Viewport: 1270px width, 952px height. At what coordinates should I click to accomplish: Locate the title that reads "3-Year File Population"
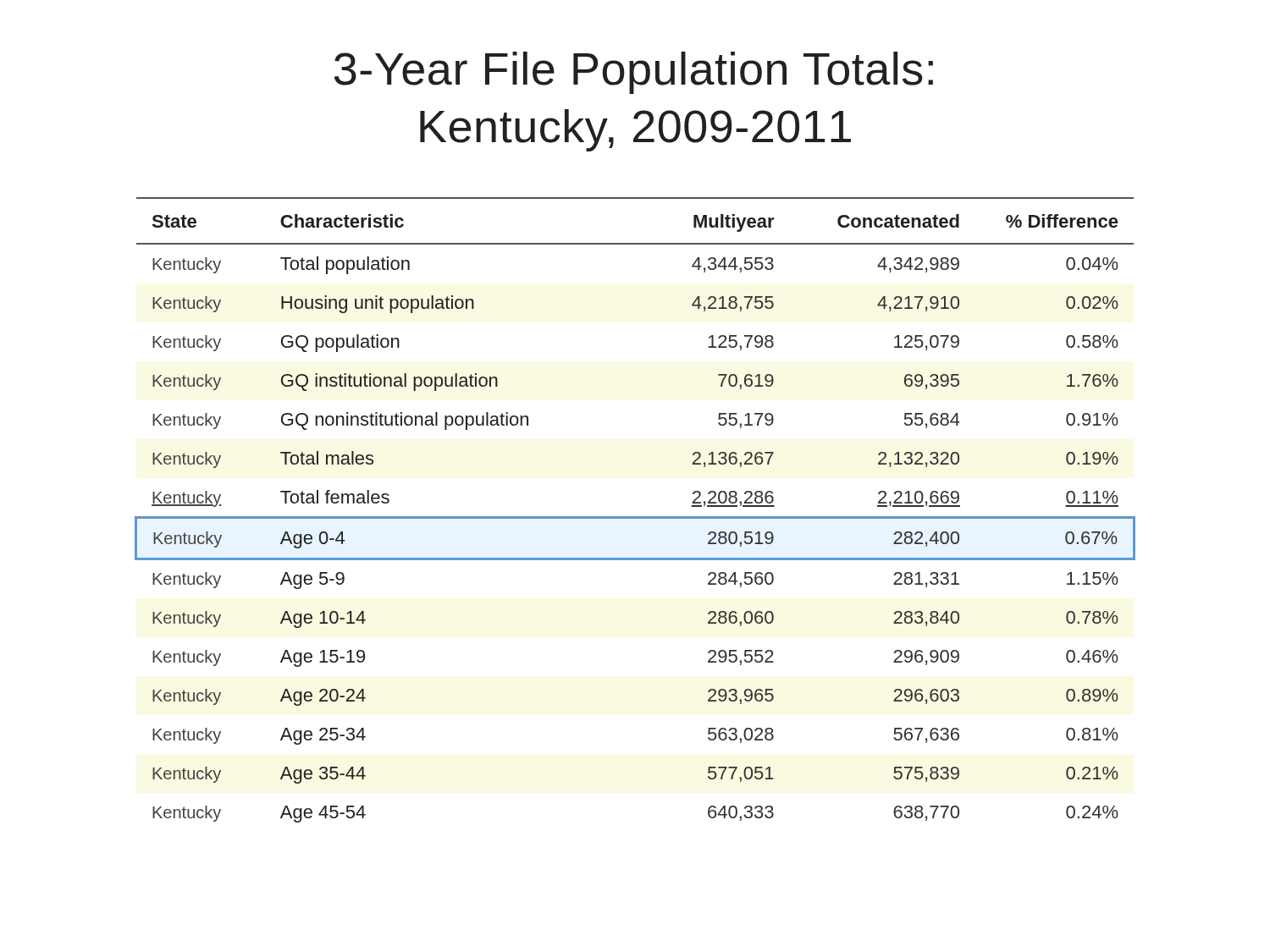click(x=635, y=98)
